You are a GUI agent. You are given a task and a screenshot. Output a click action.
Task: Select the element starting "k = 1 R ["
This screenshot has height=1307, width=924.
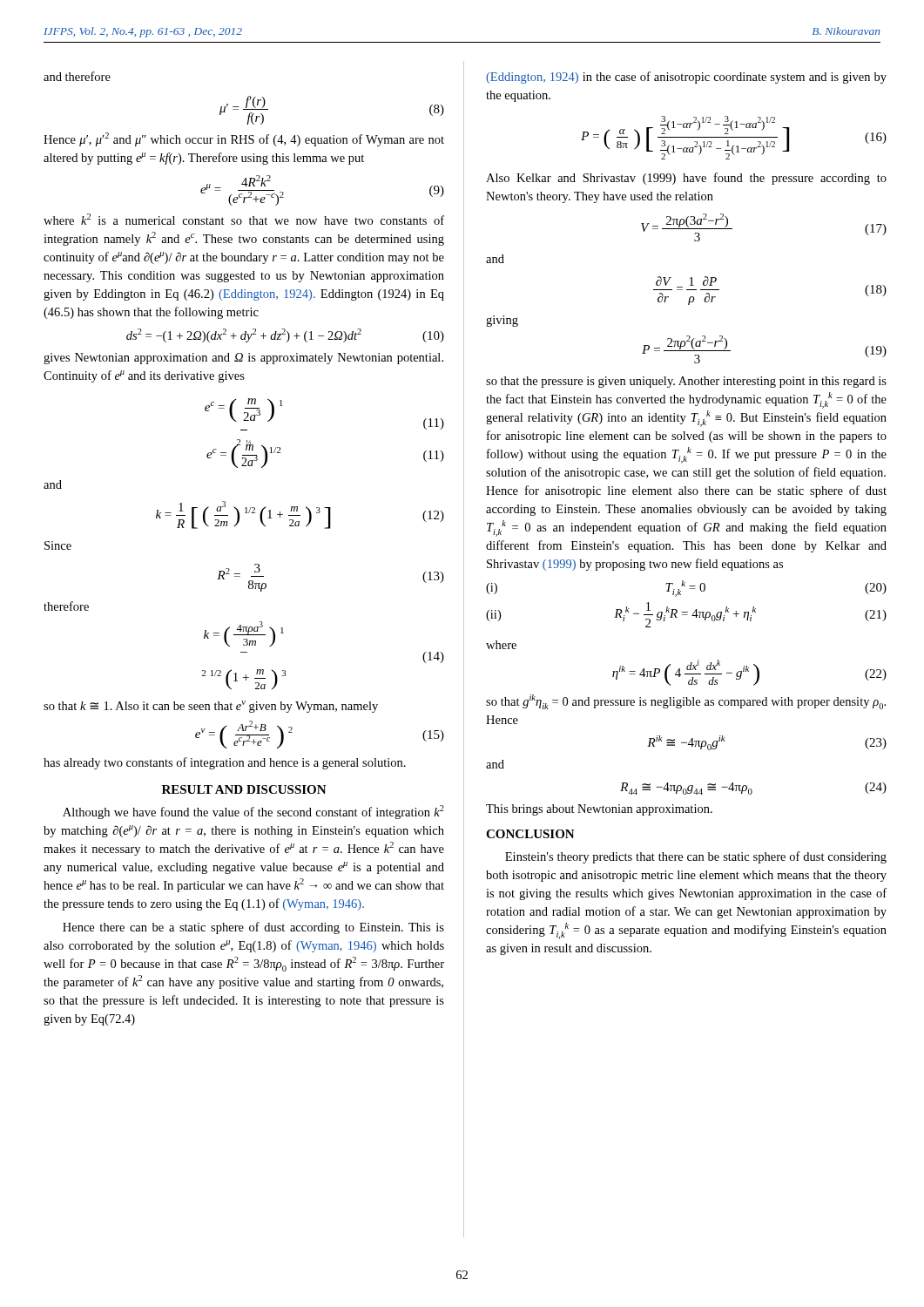pyautogui.click(x=300, y=515)
